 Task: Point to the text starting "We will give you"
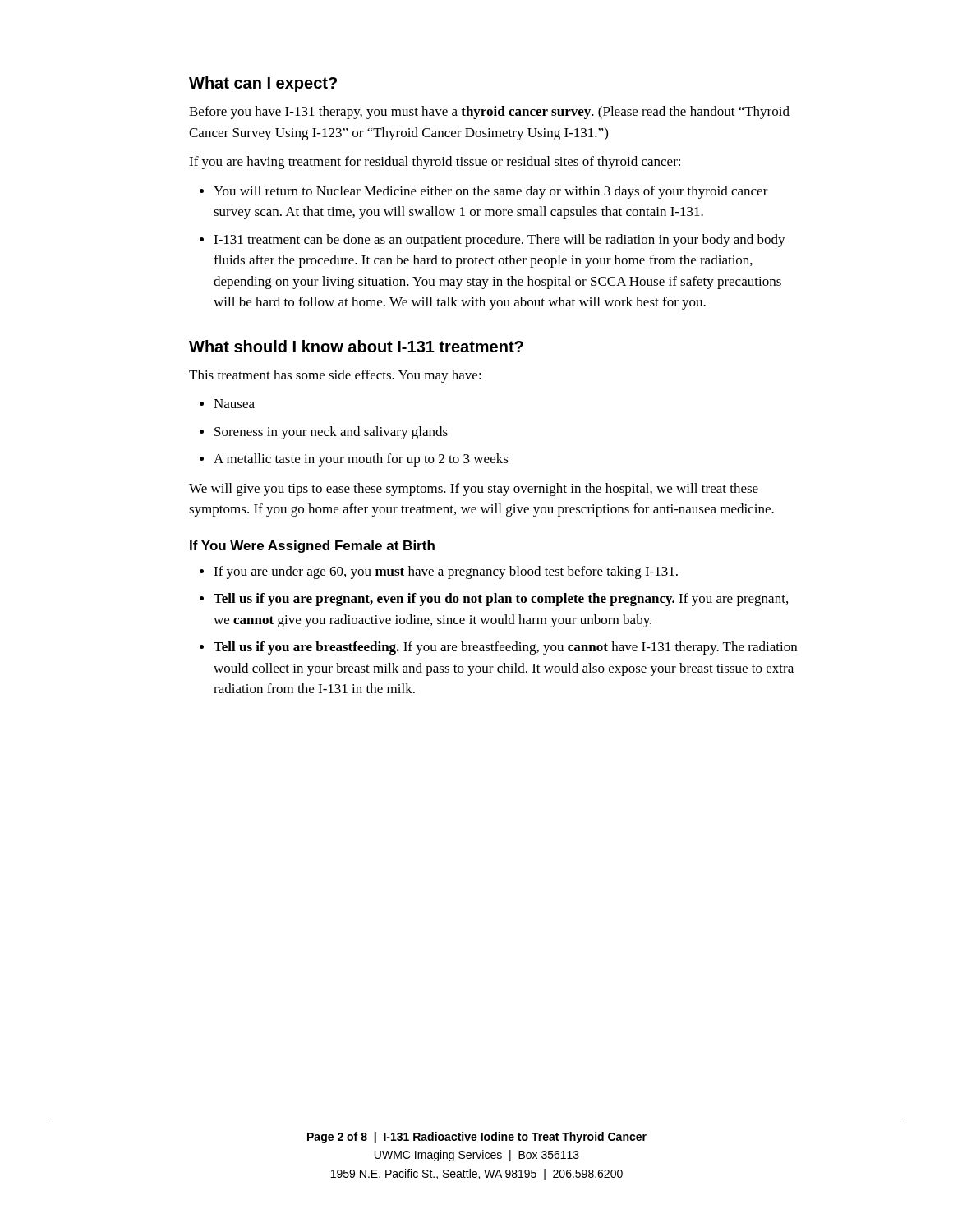(497, 499)
